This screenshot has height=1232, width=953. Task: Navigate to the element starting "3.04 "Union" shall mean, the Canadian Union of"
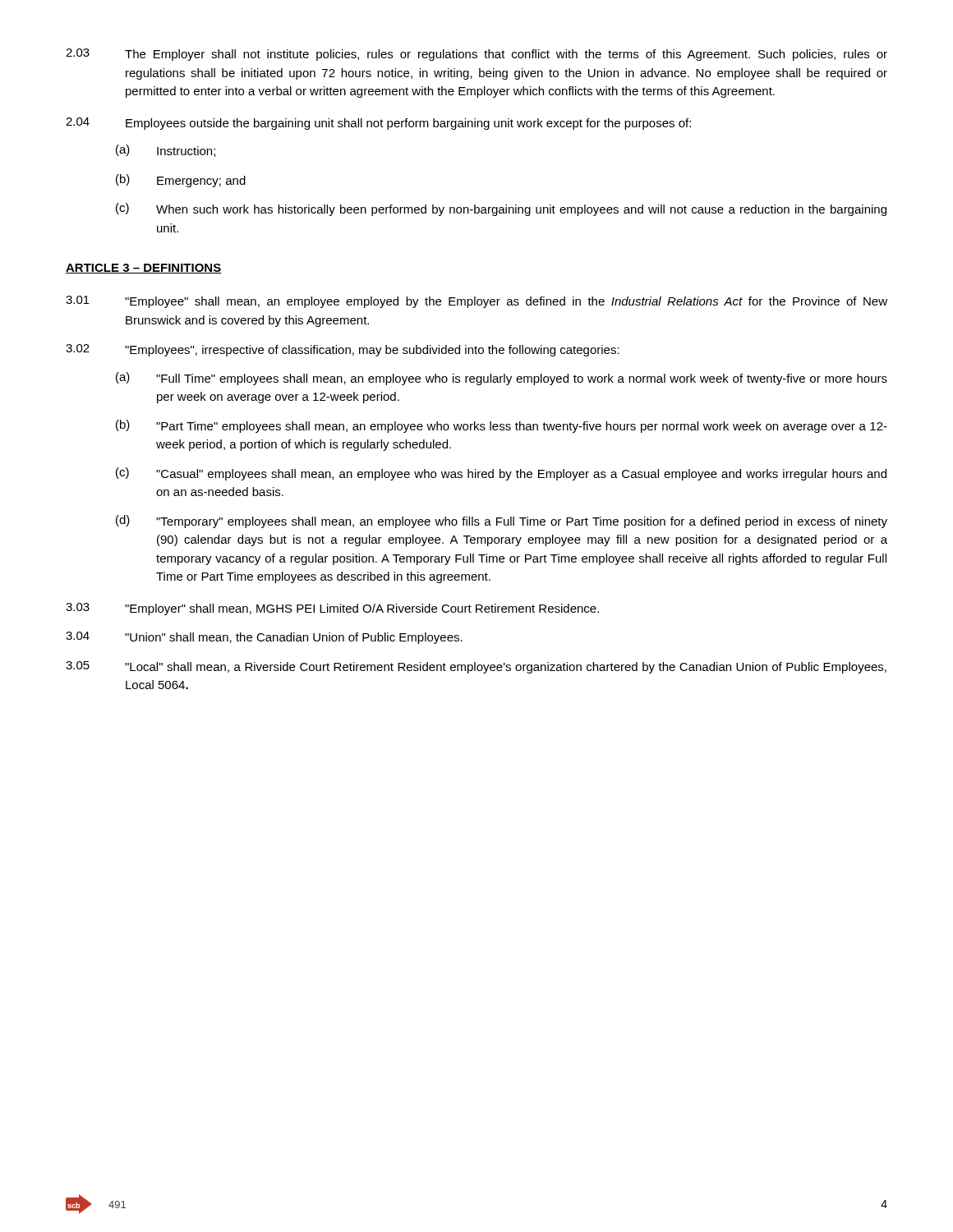264,638
